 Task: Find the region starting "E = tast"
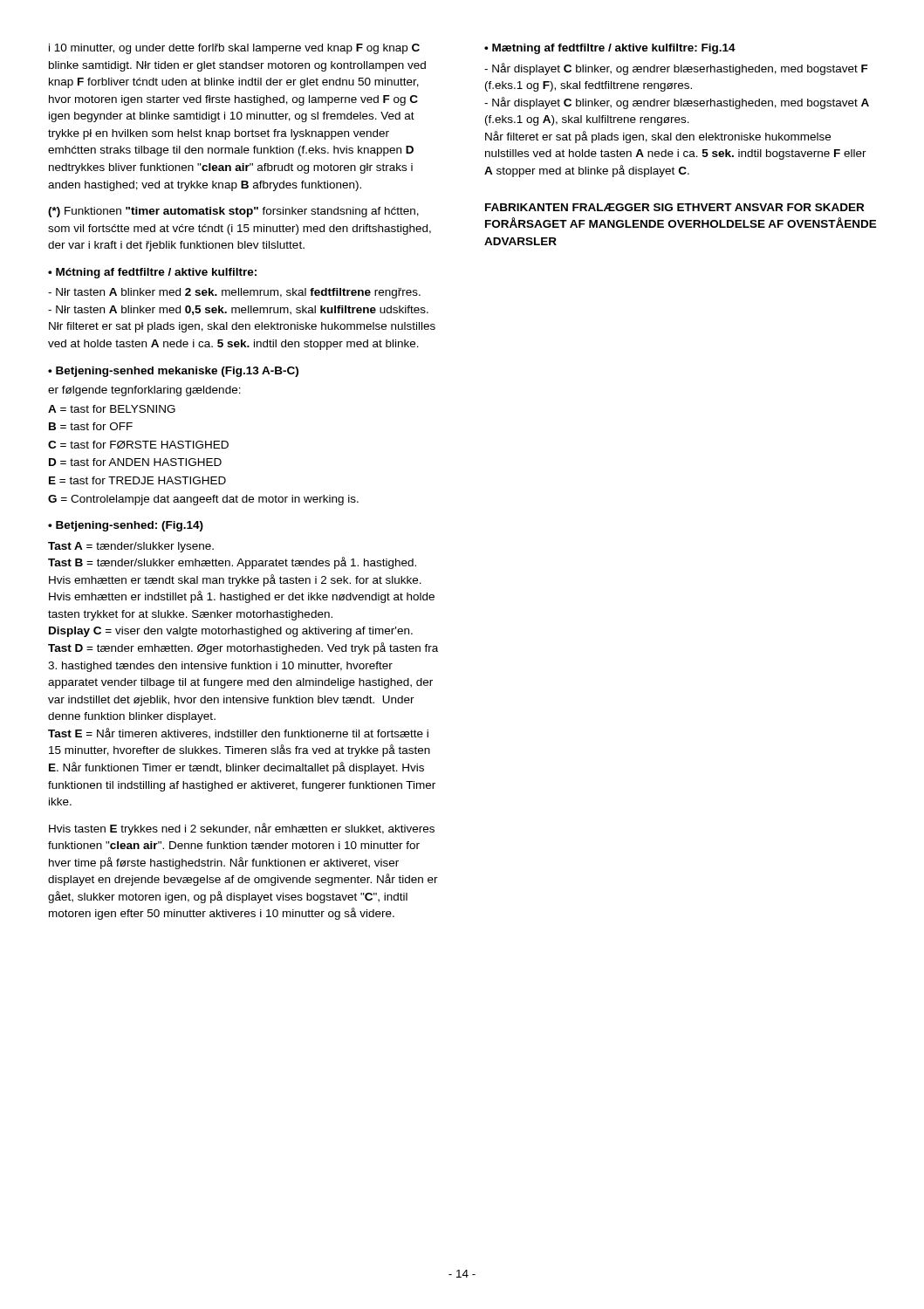click(x=137, y=480)
